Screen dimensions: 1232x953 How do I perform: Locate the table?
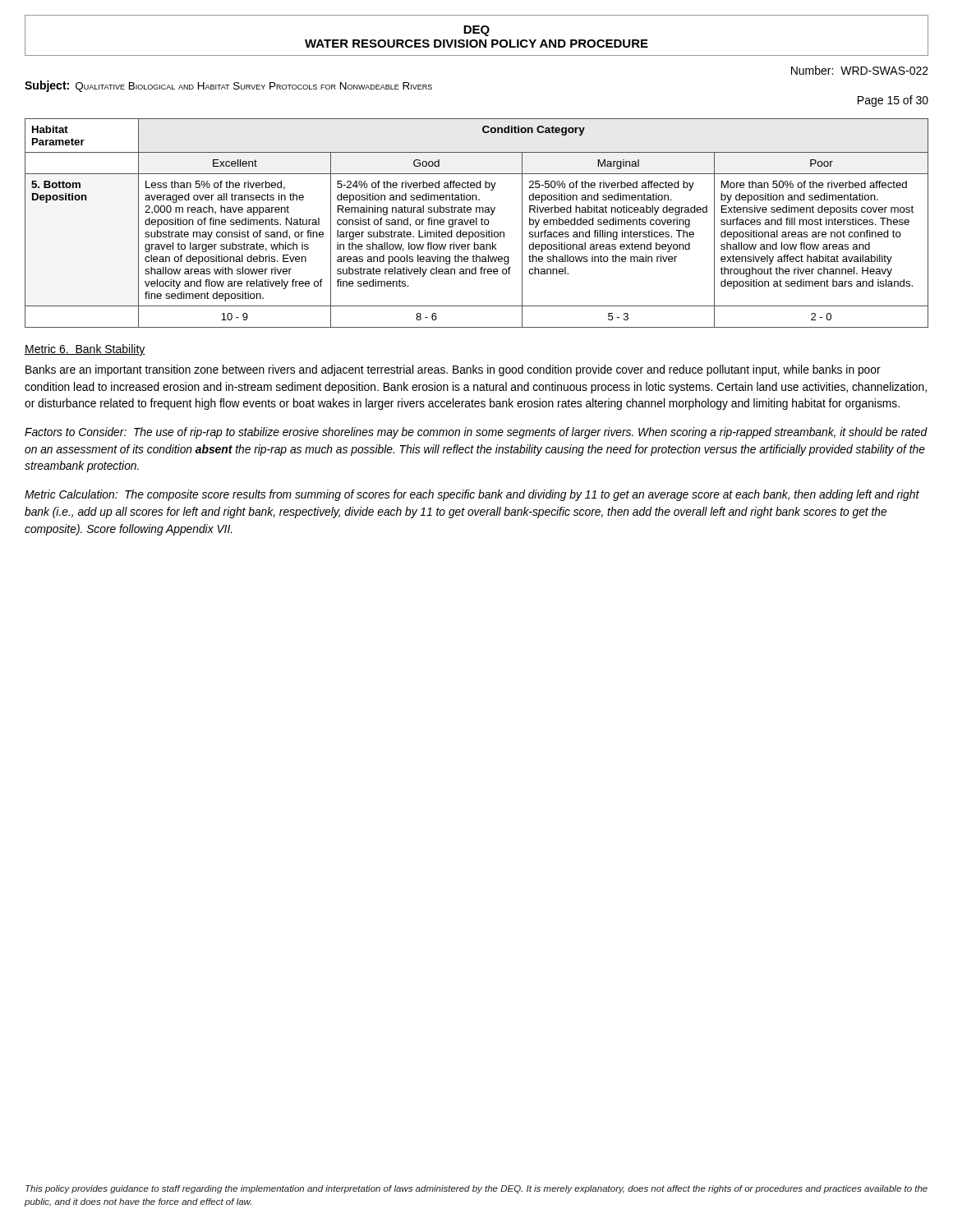pyautogui.click(x=476, y=223)
